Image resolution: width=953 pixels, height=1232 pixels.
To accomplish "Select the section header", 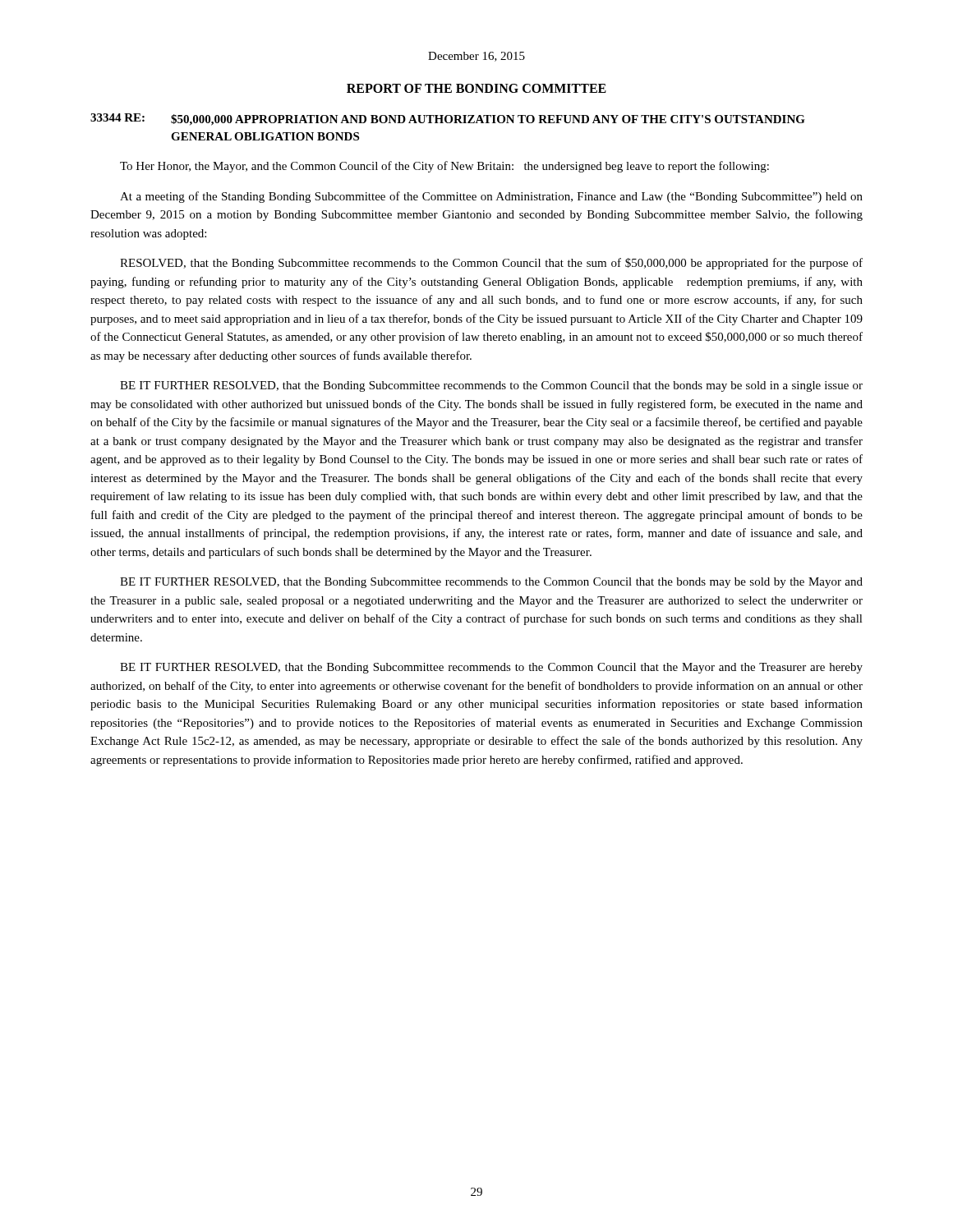I will 476,128.
